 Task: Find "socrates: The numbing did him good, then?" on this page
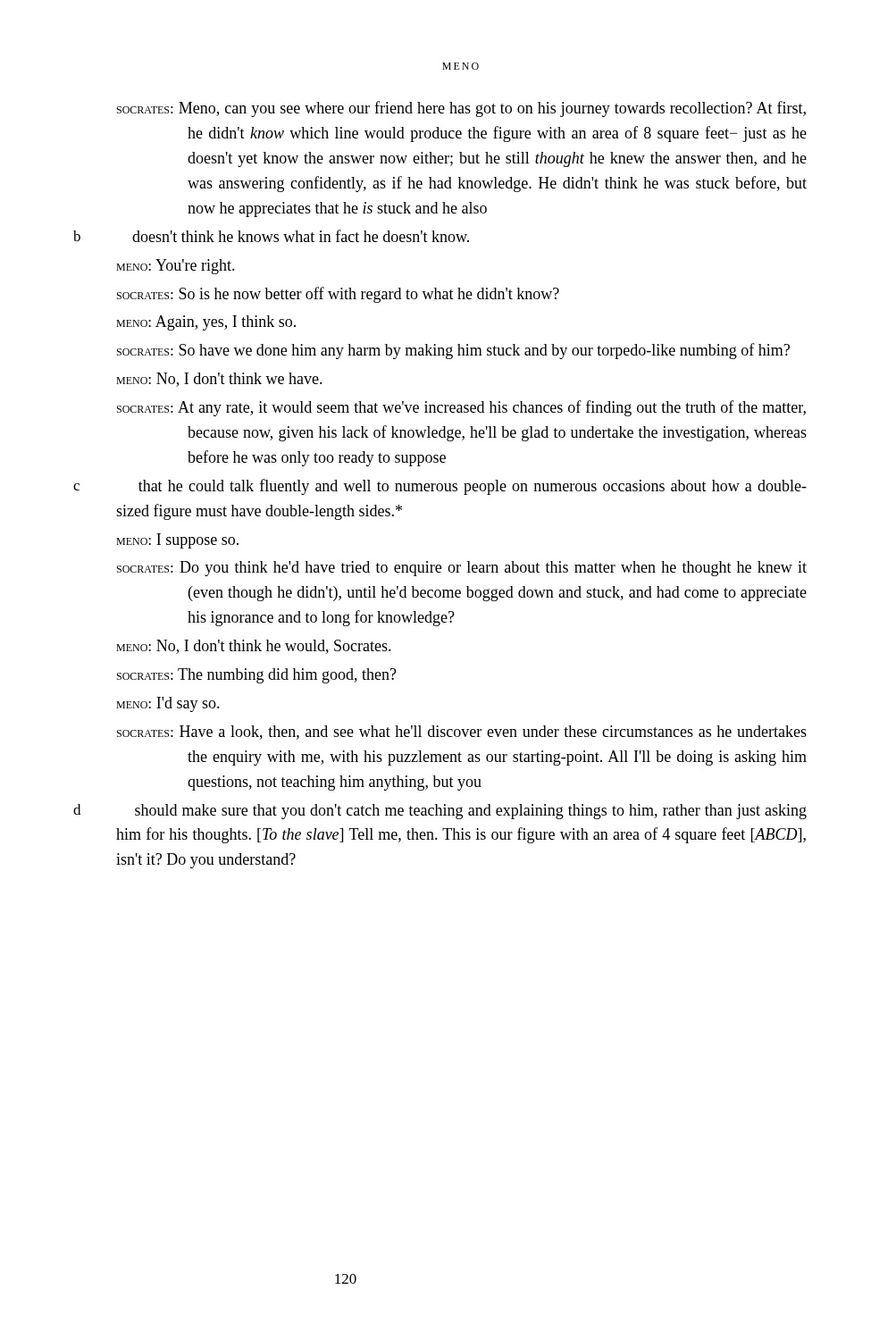click(x=256, y=674)
